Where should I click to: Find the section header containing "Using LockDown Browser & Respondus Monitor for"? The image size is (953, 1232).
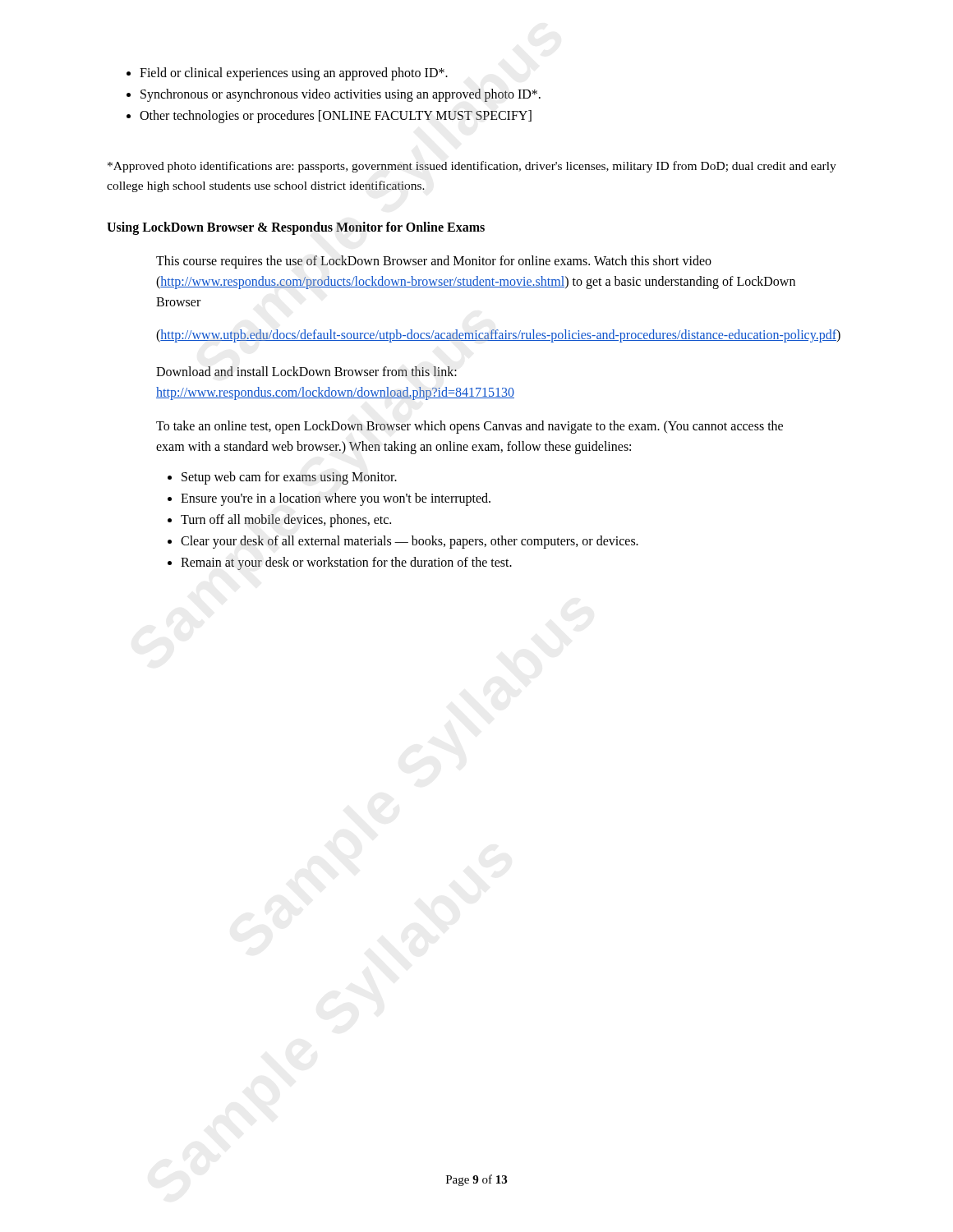tap(296, 227)
